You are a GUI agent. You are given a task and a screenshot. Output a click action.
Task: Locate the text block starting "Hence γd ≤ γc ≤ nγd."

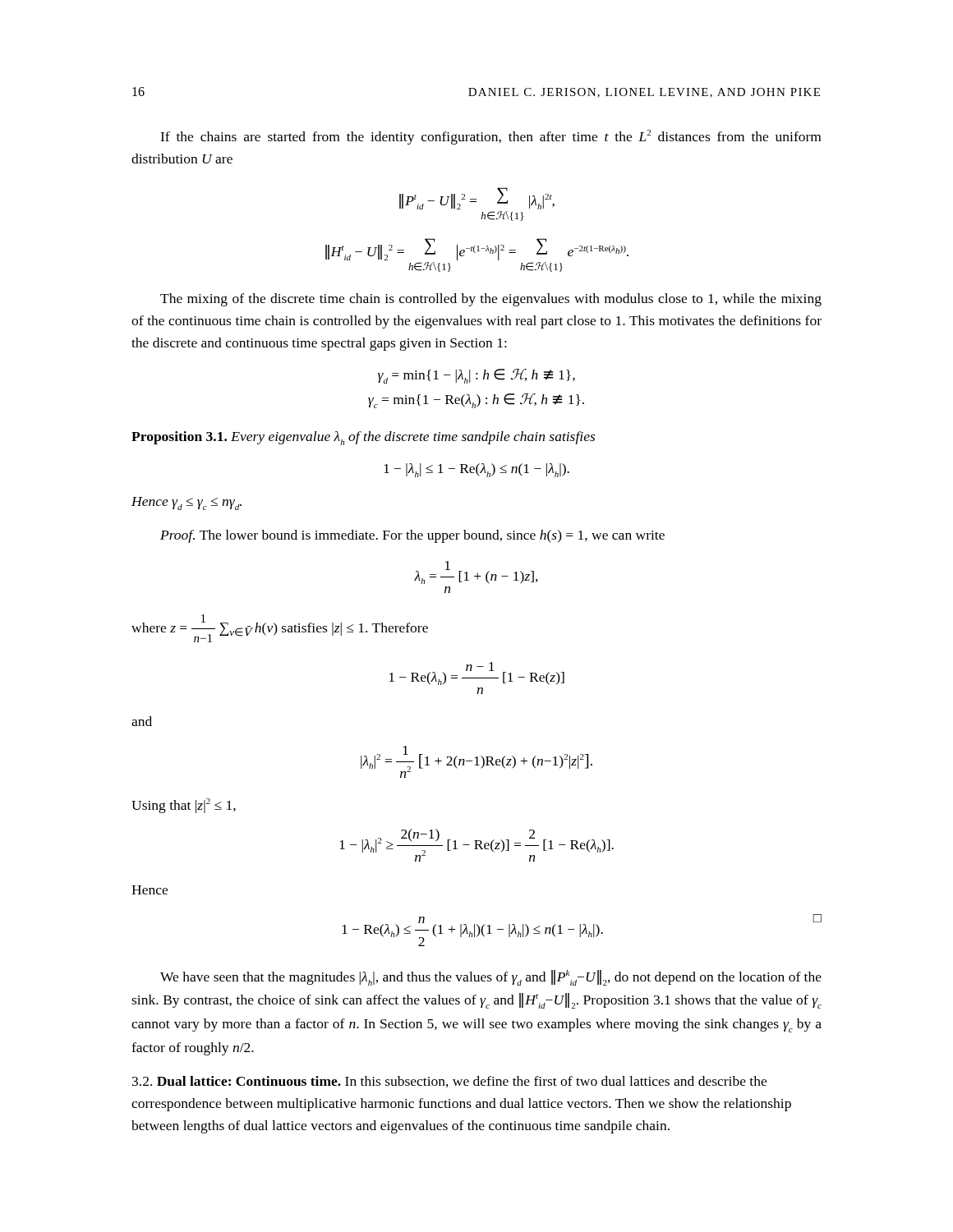[186, 503]
